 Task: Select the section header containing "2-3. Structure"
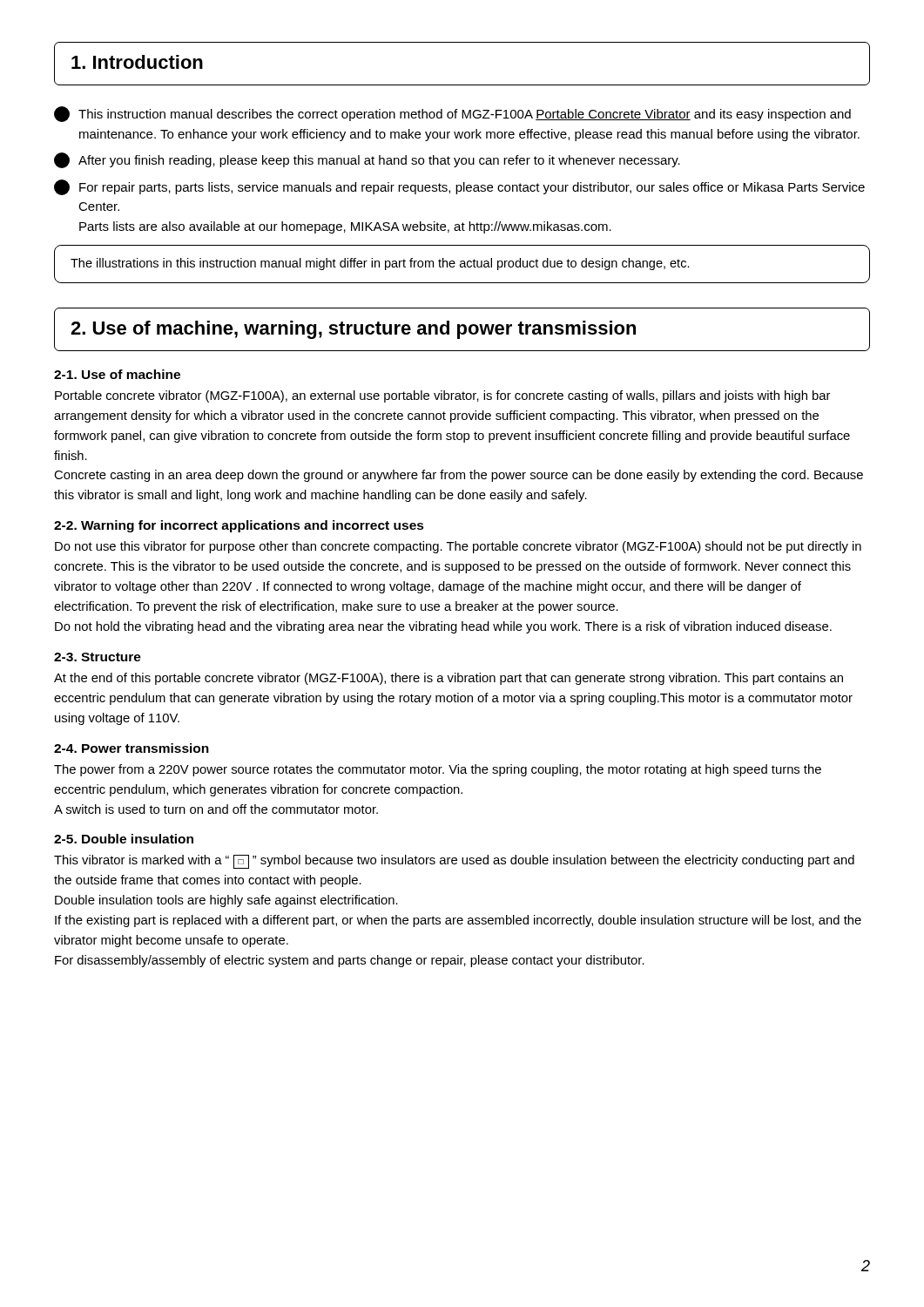[x=97, y=656]
